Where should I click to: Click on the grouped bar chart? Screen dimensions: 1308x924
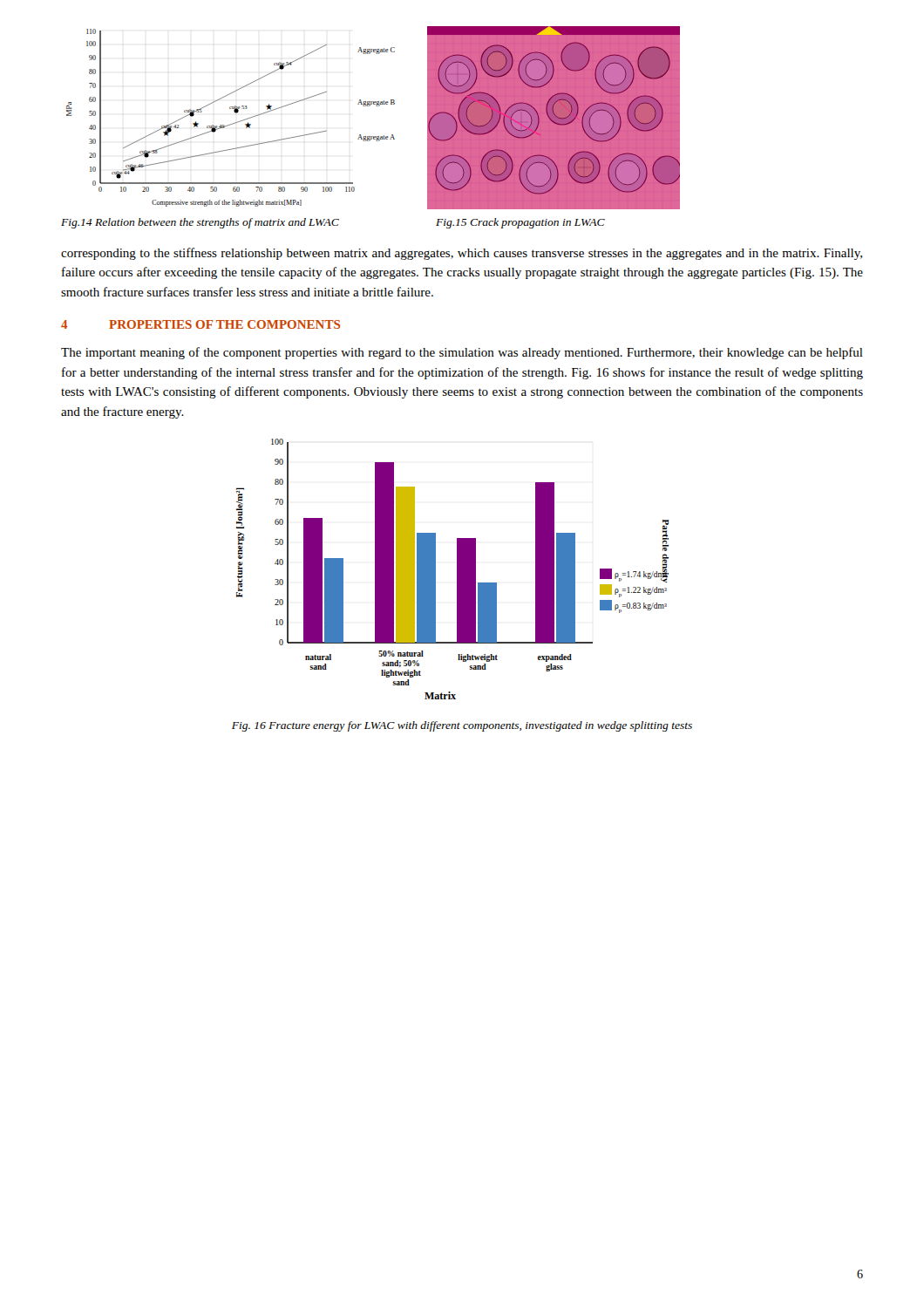462,573
